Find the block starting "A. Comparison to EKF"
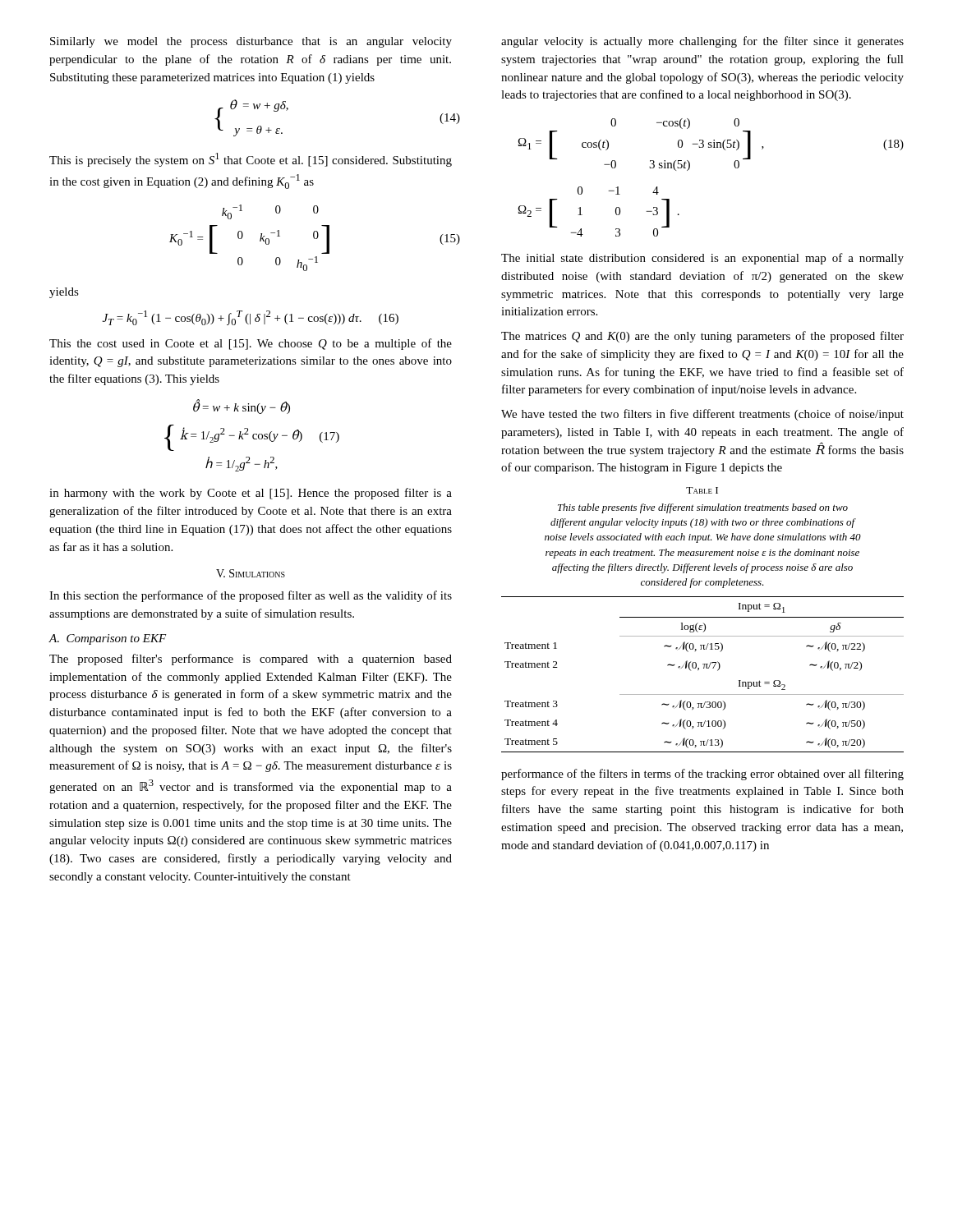The width and height of the screenshot is (953, 1232). pos(108,639)
